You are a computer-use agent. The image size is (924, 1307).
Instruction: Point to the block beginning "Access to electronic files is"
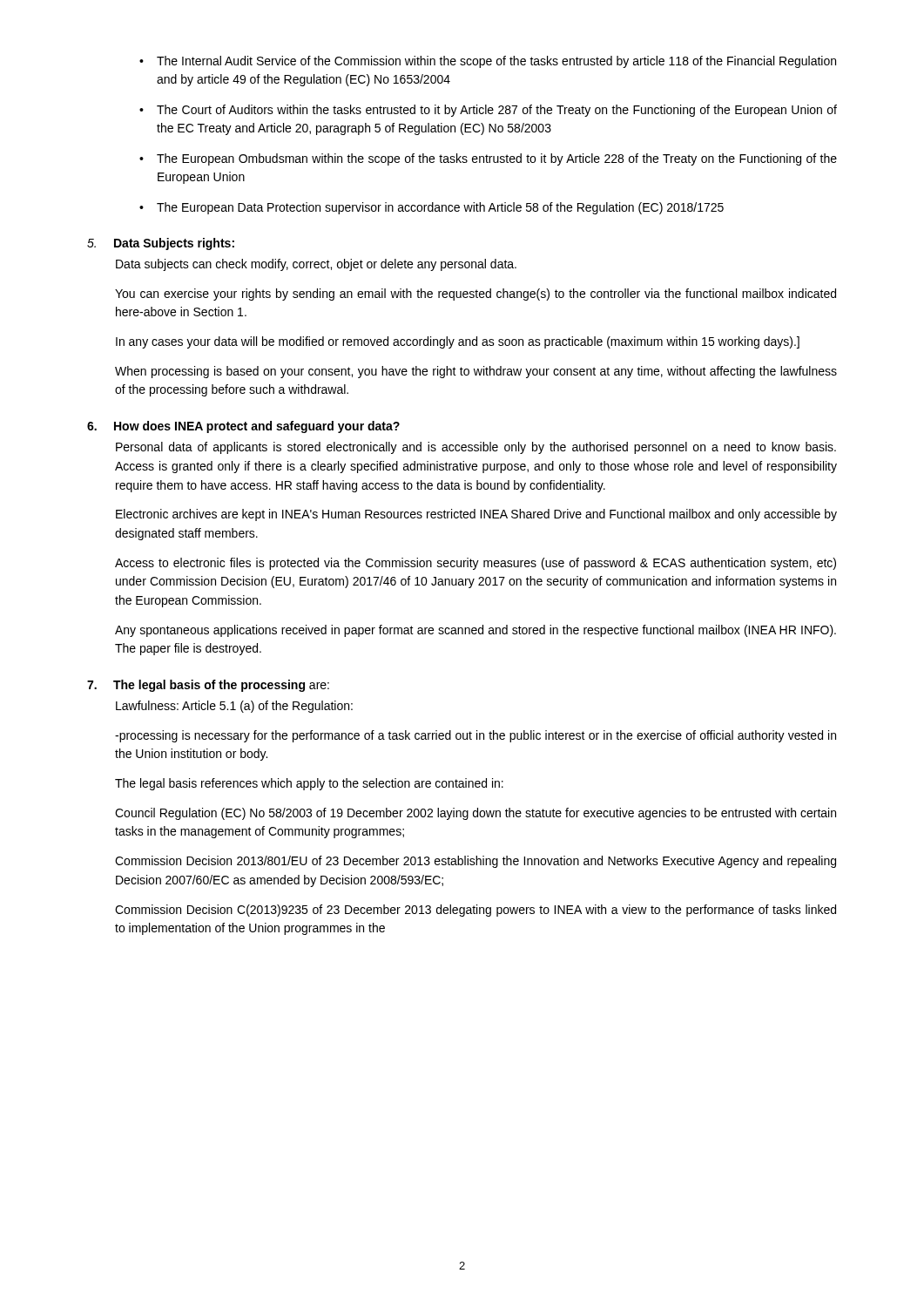click(476, 581)
